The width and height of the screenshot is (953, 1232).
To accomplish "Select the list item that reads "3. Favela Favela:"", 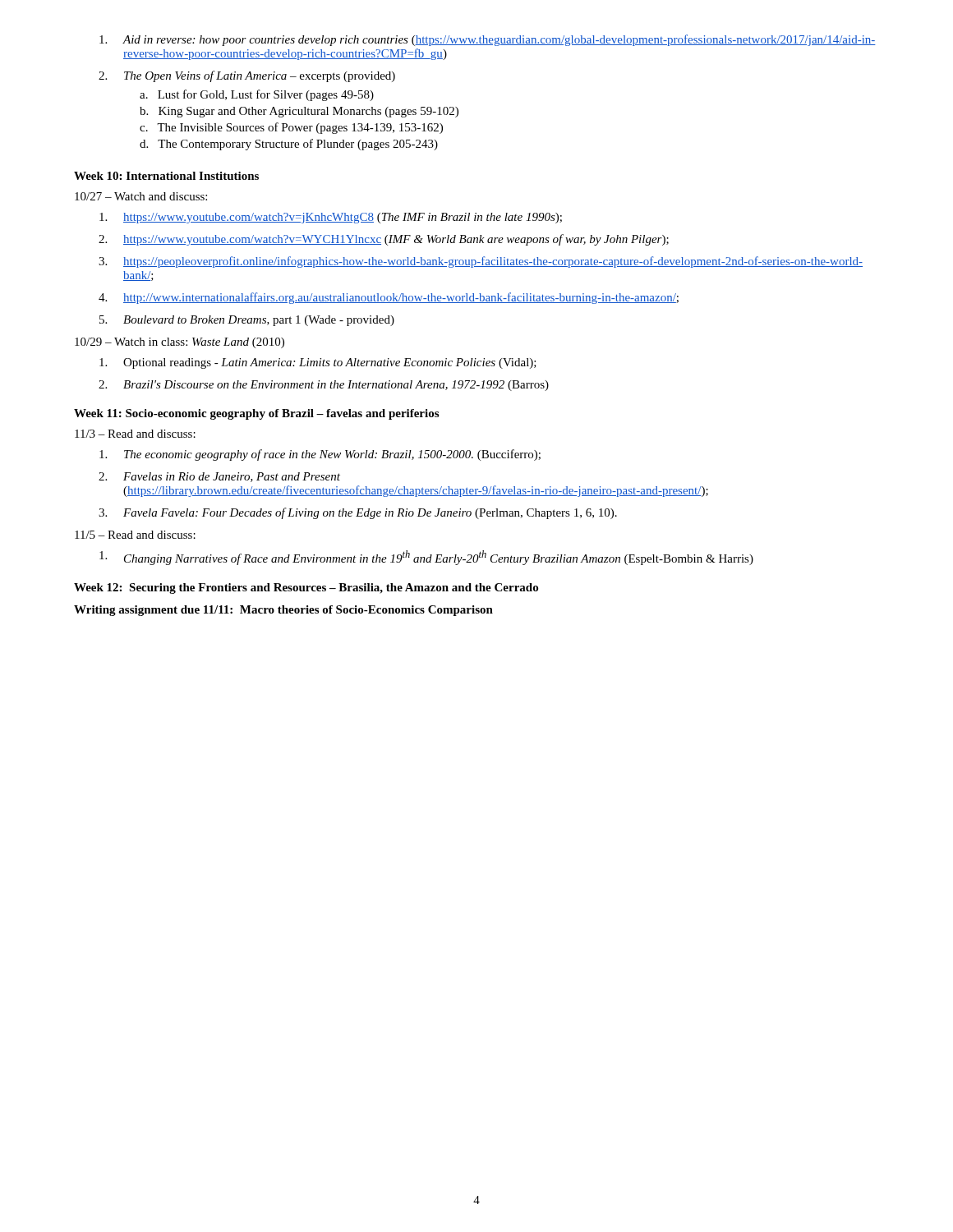I will pyautogui.click(x=370, y=513).
